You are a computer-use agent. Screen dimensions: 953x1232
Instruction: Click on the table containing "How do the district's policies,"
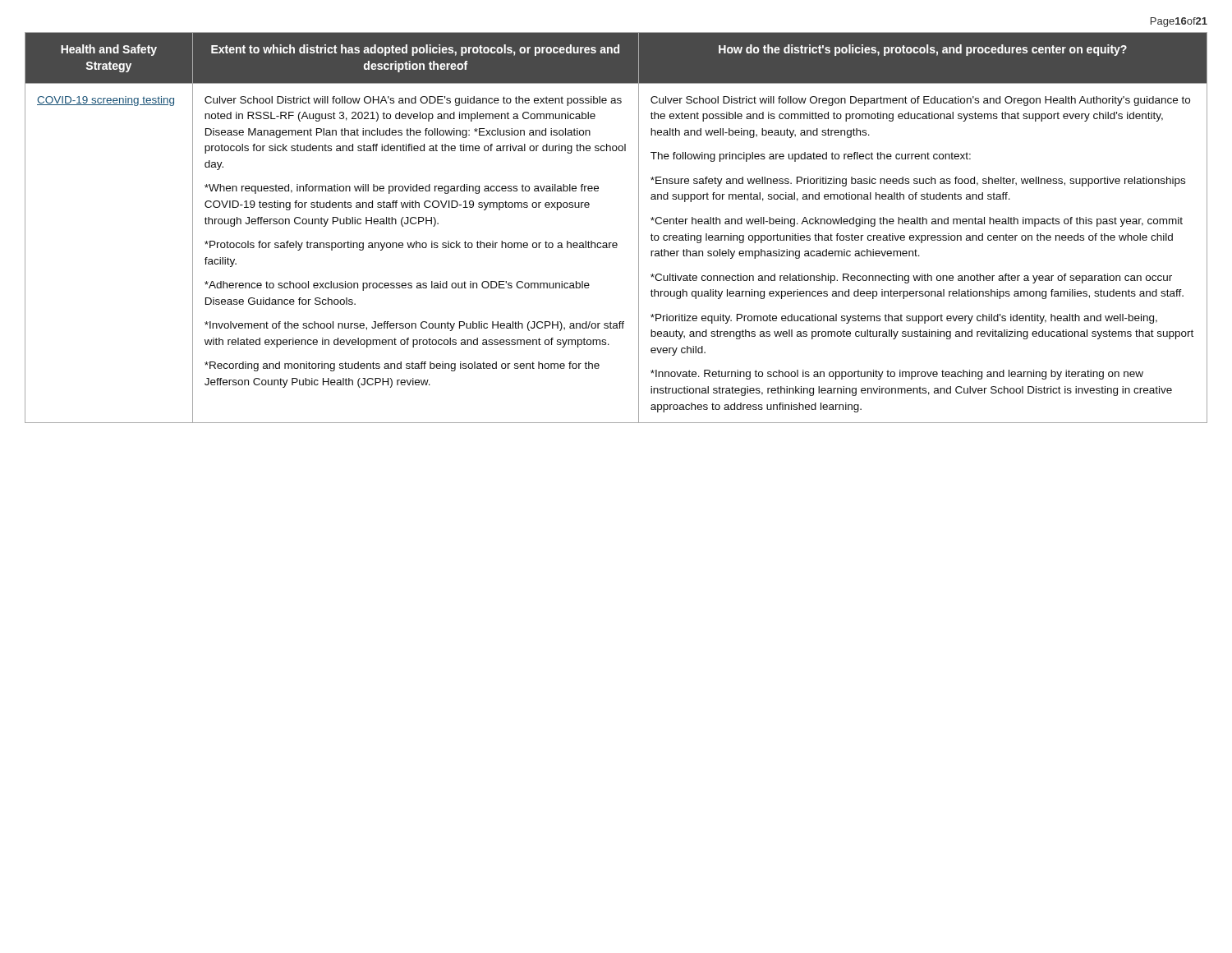click(616, 228)
